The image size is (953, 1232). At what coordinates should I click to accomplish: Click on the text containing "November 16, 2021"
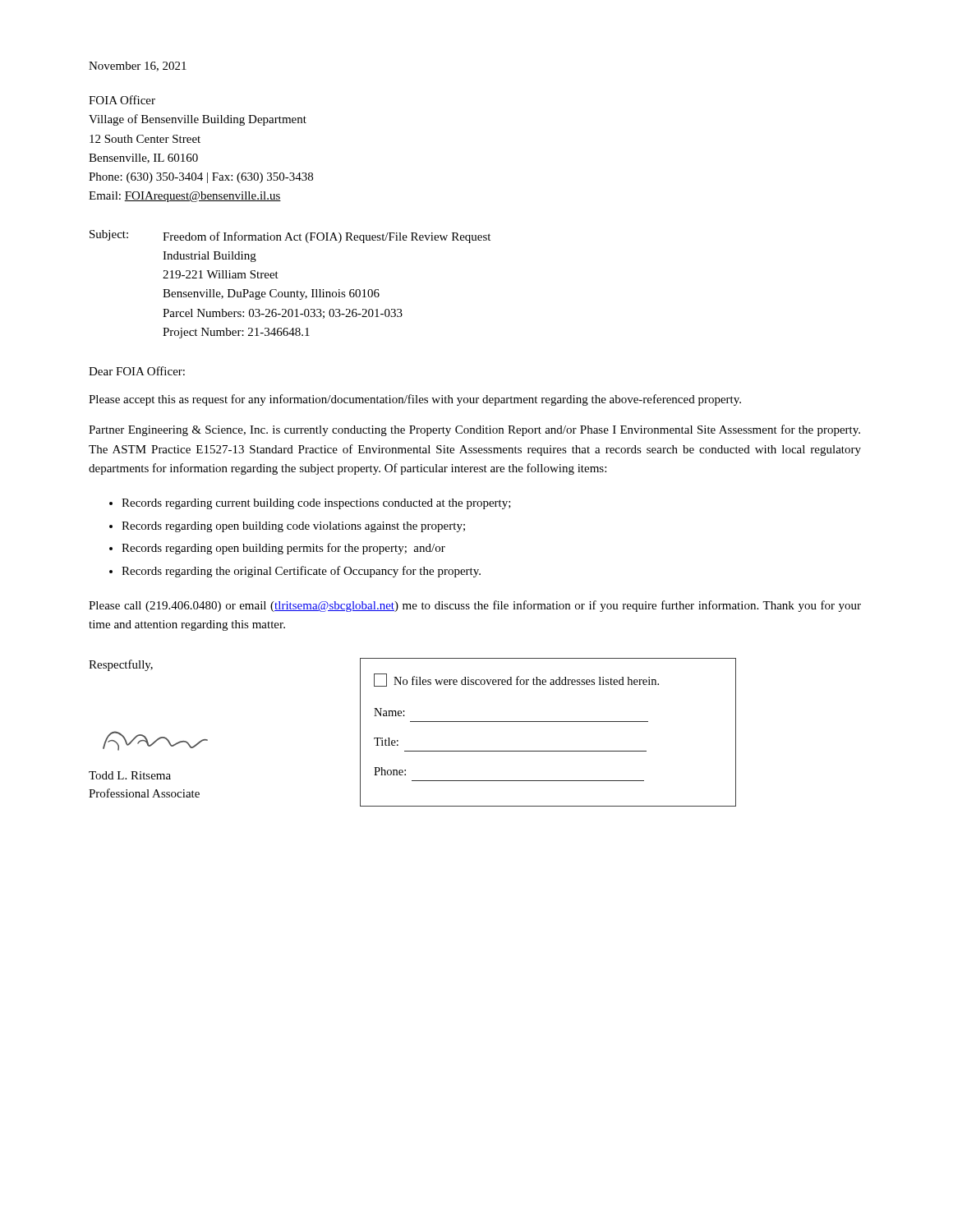138,66
